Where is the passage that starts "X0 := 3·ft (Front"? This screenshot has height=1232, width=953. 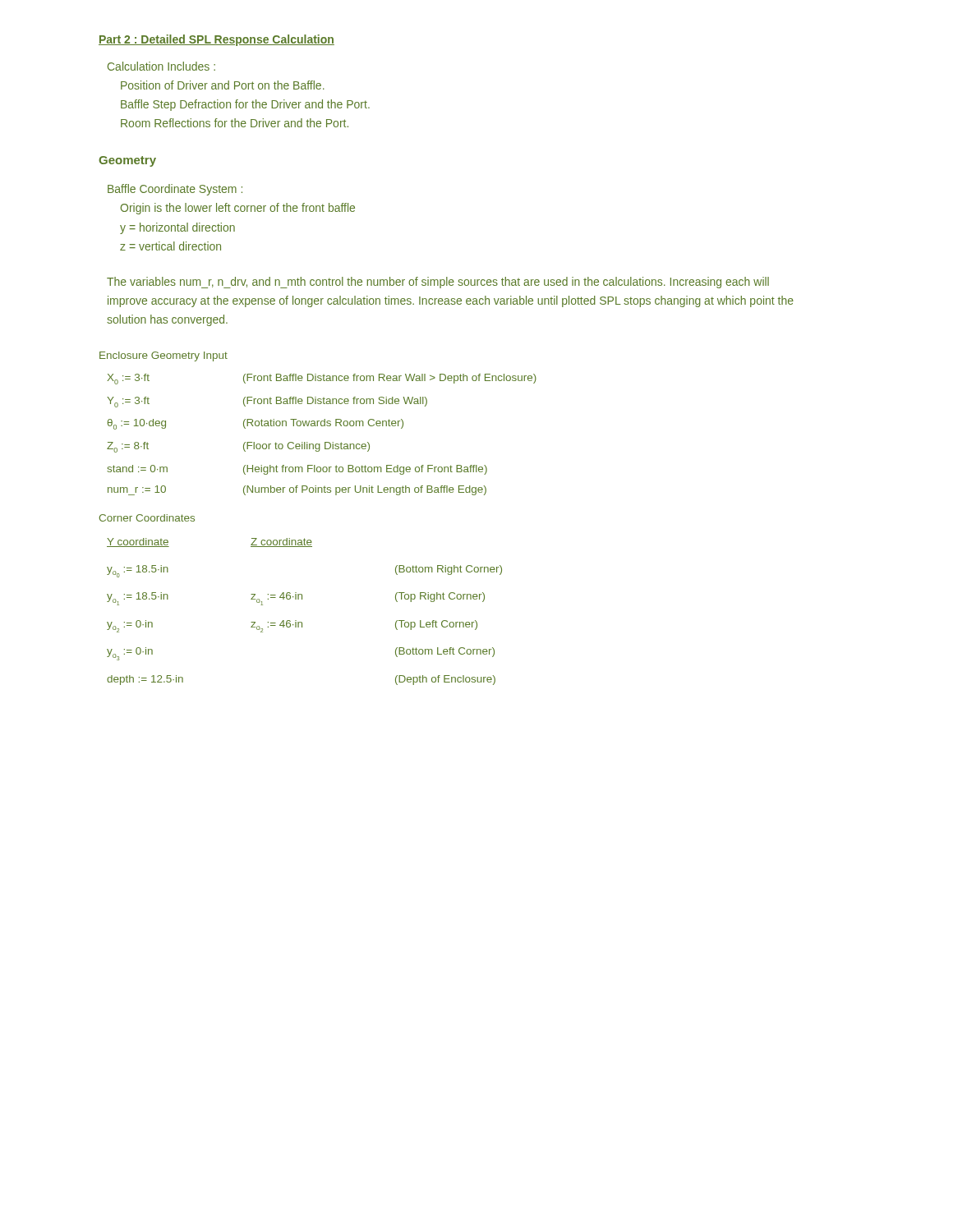click(322, 379)
